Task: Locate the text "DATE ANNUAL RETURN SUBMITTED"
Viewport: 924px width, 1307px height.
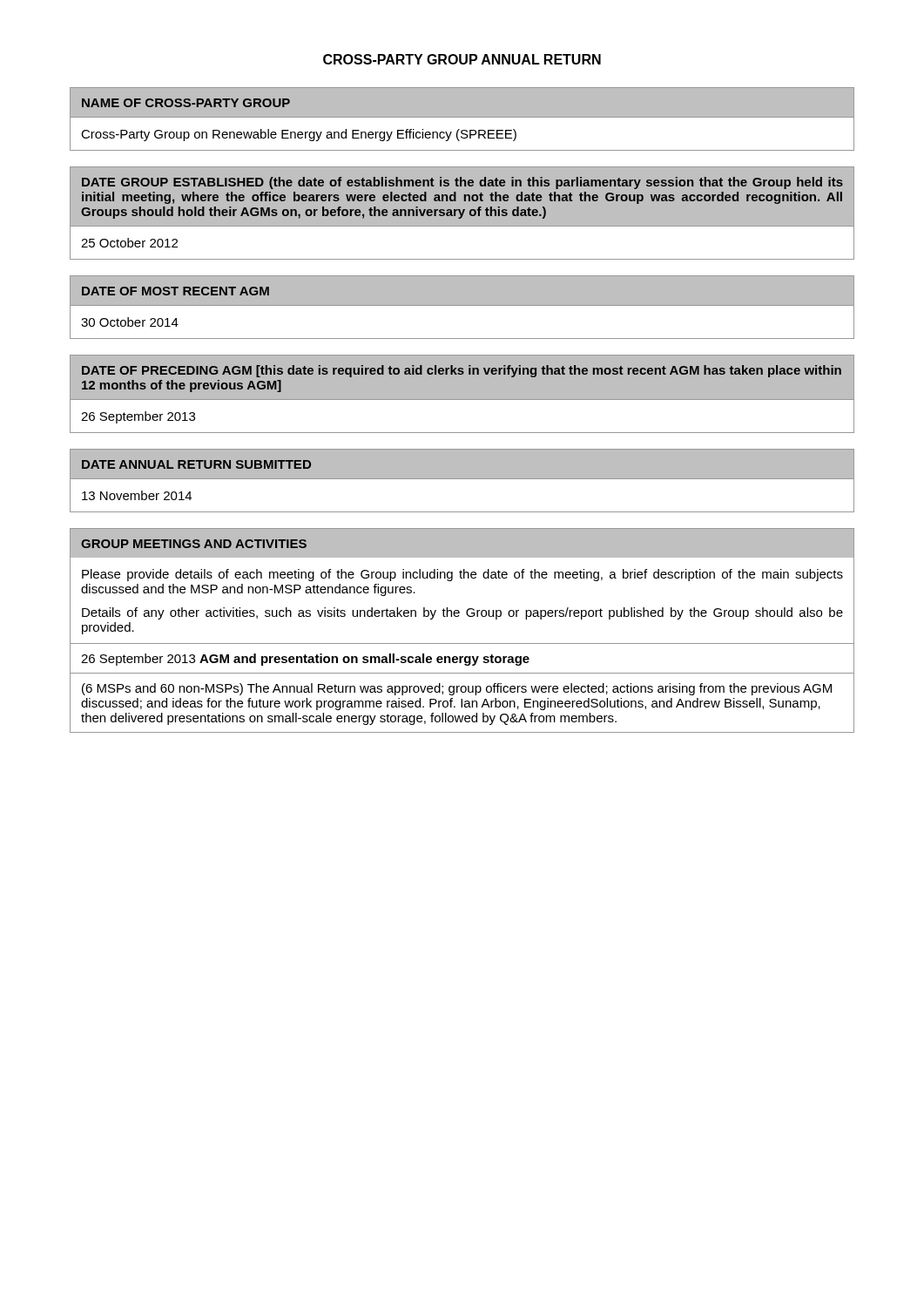Action: pyautogui.click(x=196, y=464)
